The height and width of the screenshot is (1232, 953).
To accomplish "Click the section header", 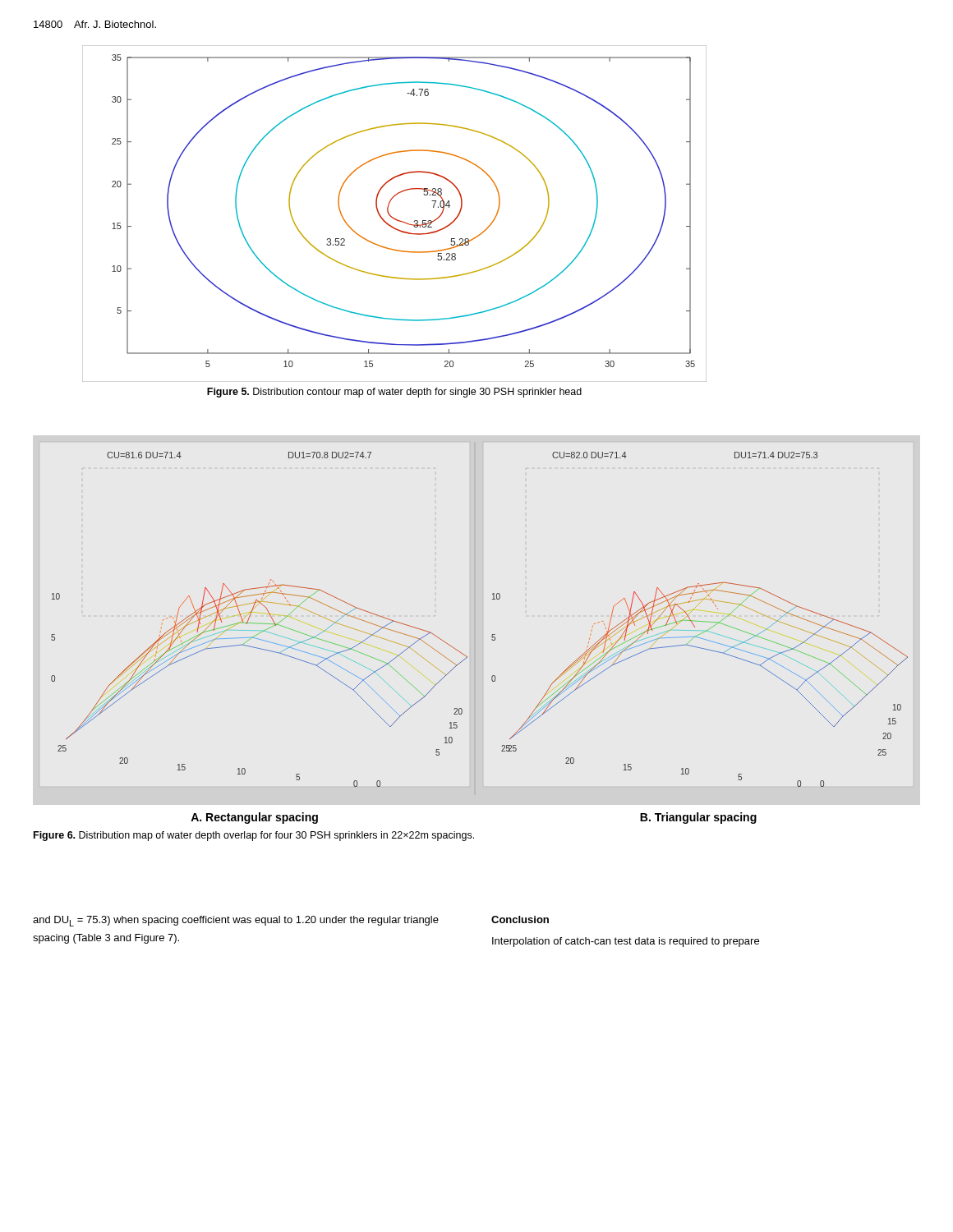I will [520, 919].
